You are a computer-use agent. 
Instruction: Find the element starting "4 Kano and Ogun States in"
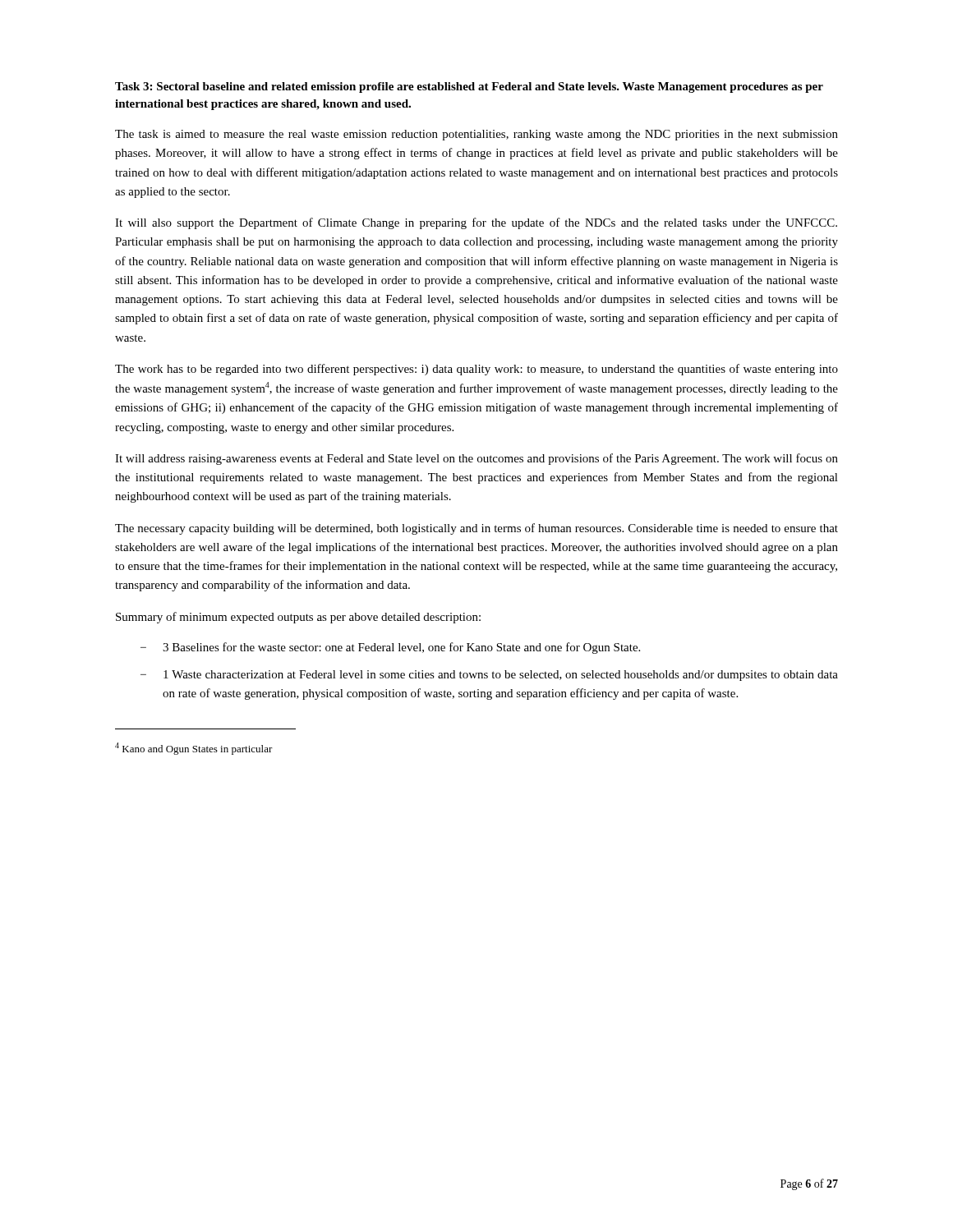pos(194,749)
